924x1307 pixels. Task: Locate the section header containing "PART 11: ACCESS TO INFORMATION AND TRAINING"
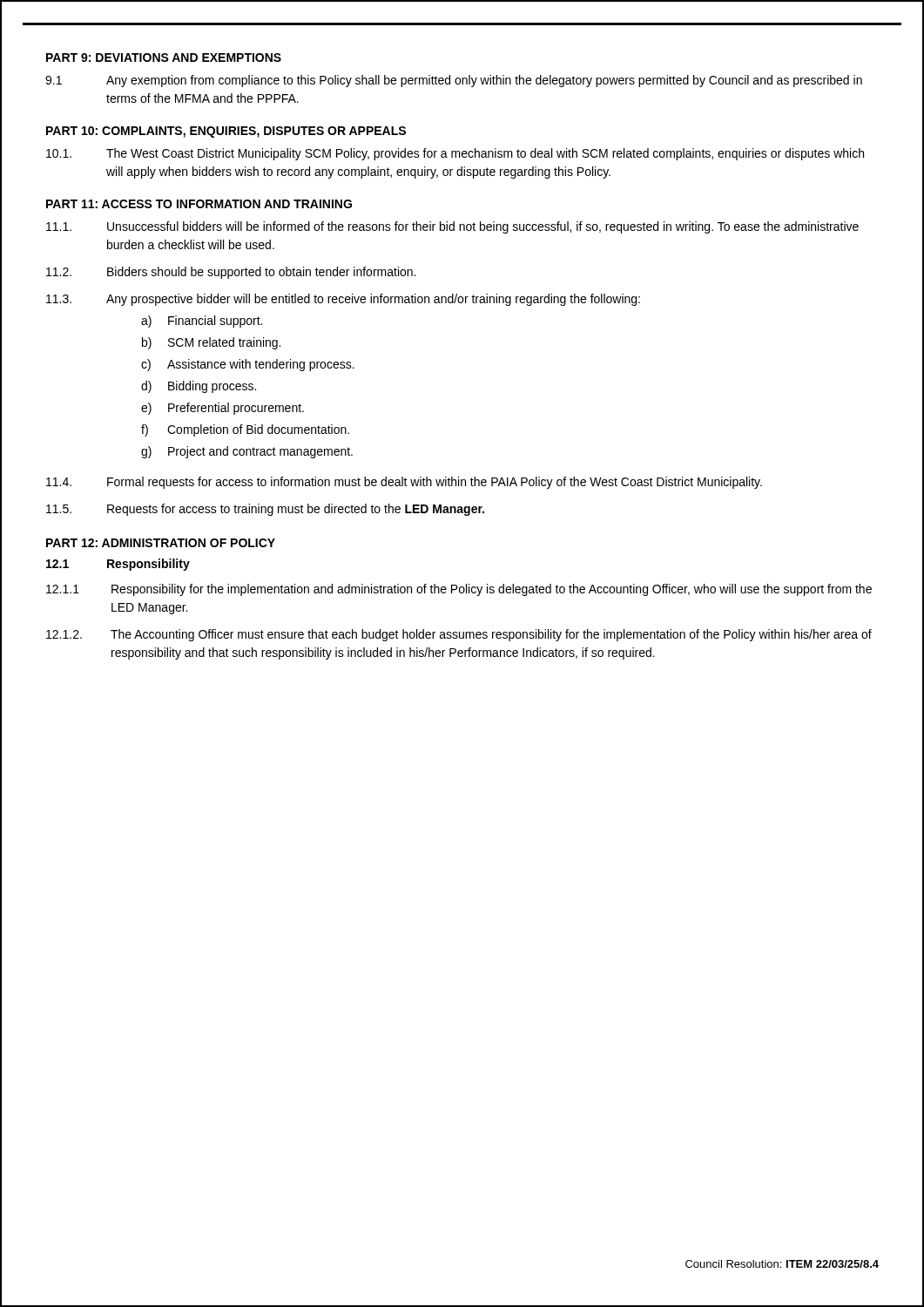tap(199, 204)
